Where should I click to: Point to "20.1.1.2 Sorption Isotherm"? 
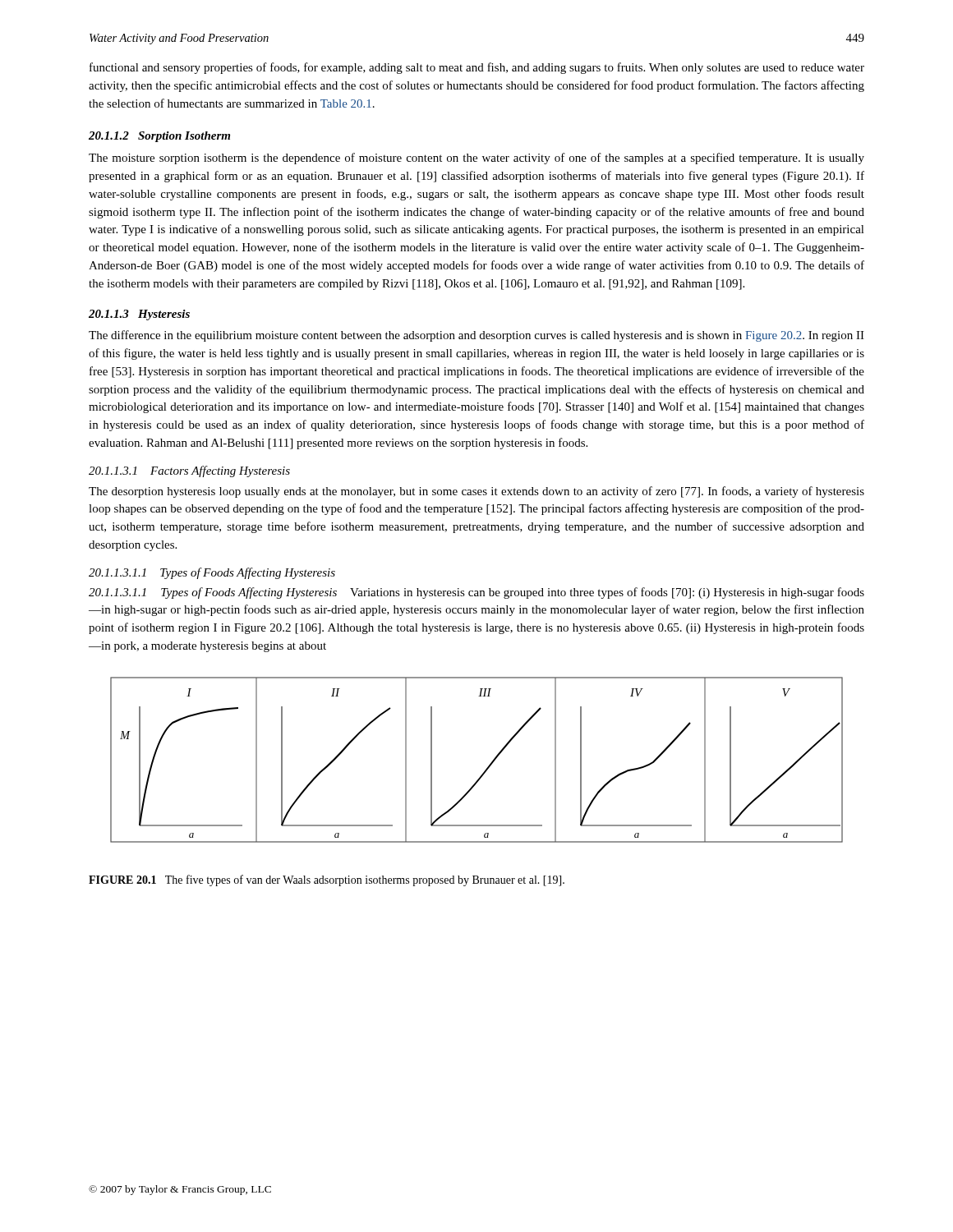(x=160, y=136)
